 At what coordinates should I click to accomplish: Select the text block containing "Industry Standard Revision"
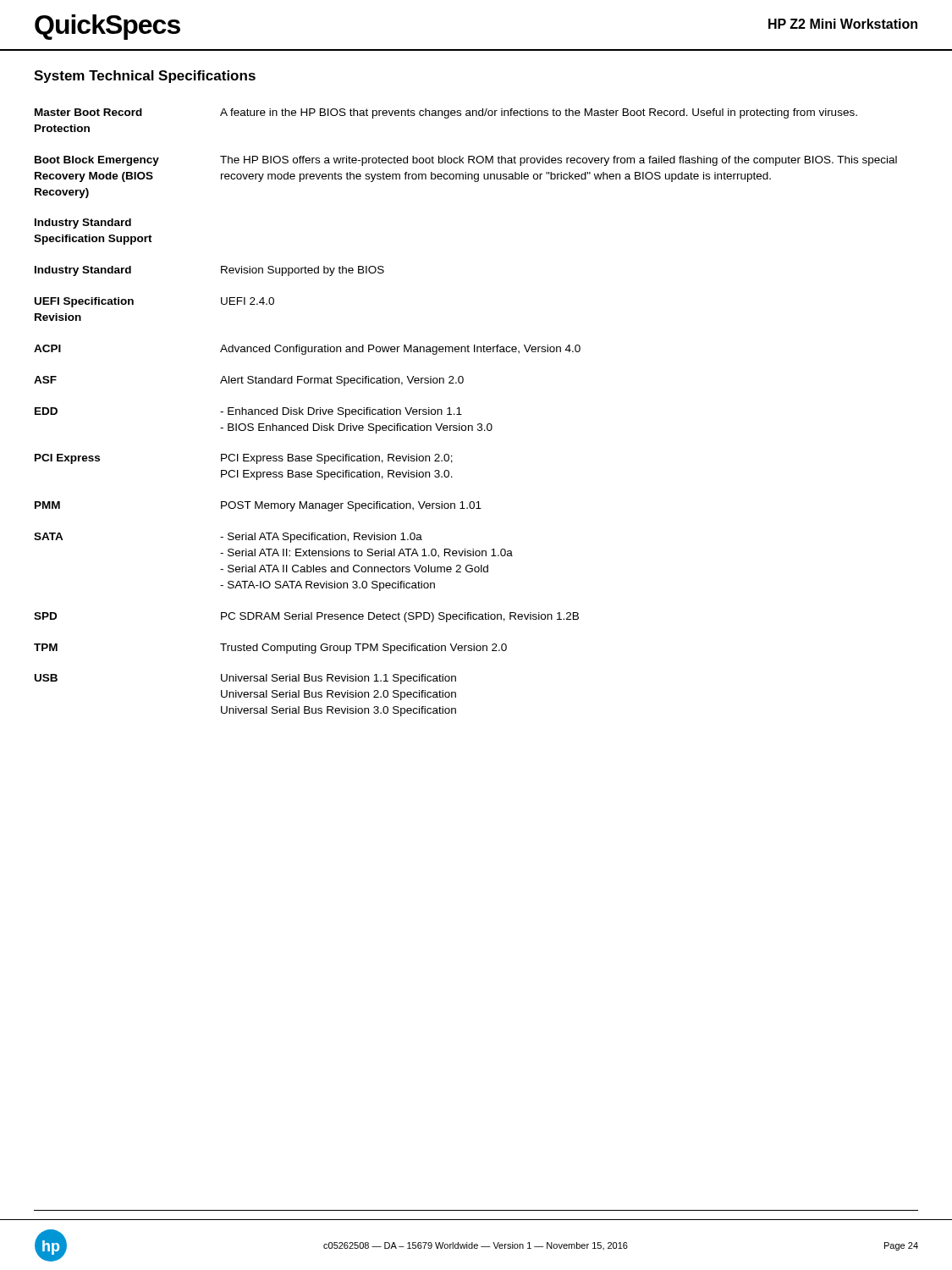tap(91, 271)
